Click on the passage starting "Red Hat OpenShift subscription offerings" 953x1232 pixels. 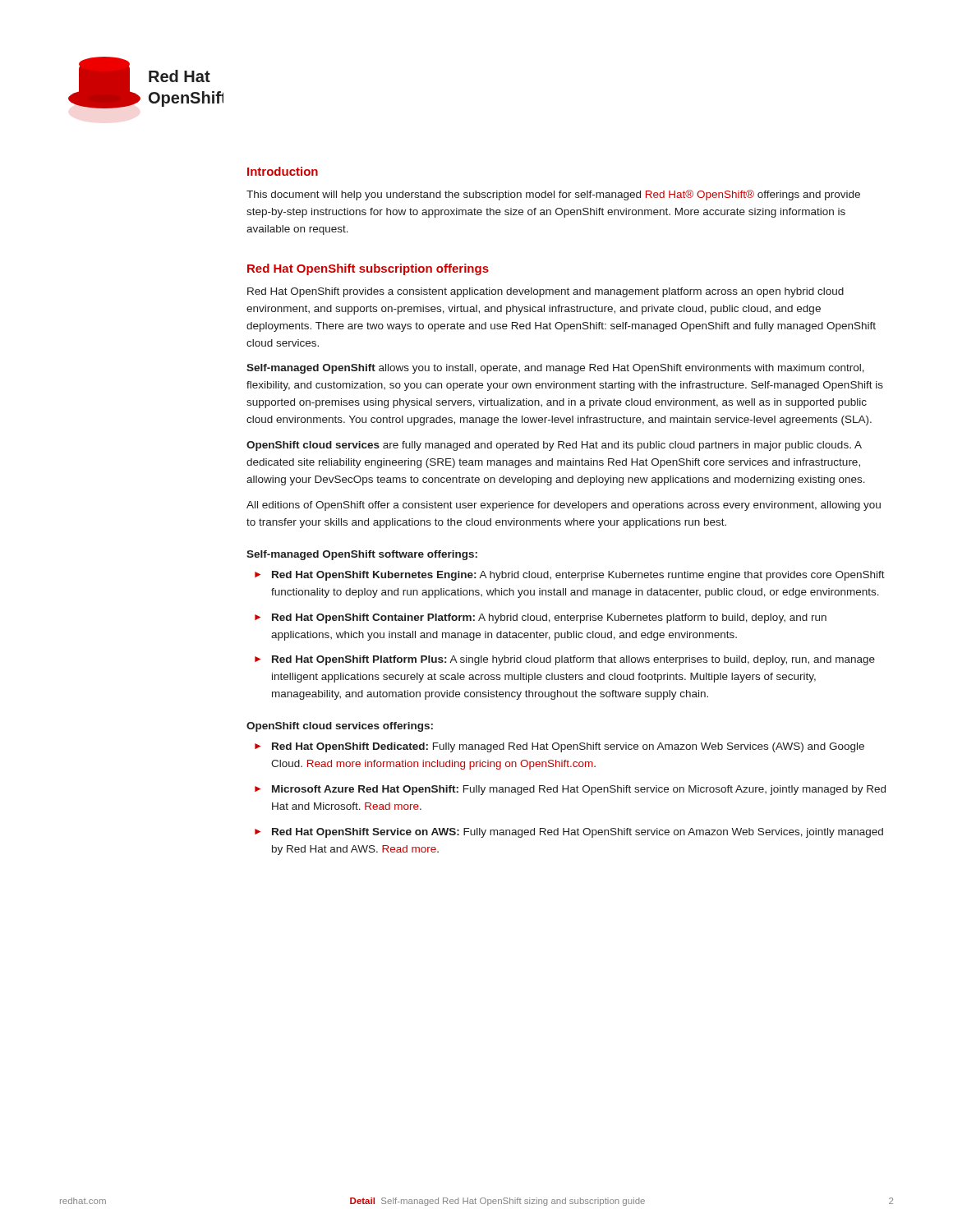point(368,268)
